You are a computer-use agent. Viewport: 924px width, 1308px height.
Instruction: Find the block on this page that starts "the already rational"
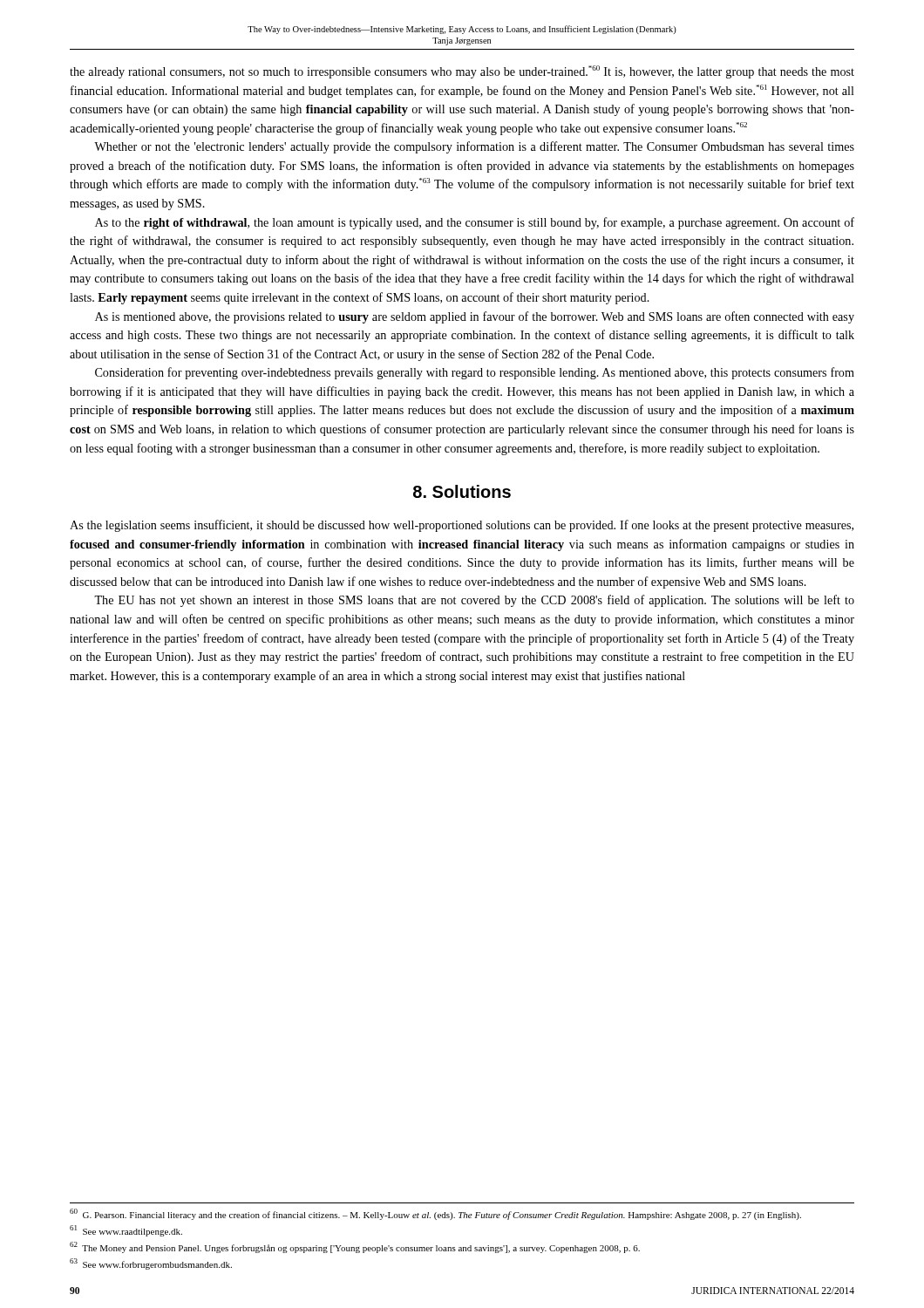coord(462,100)
